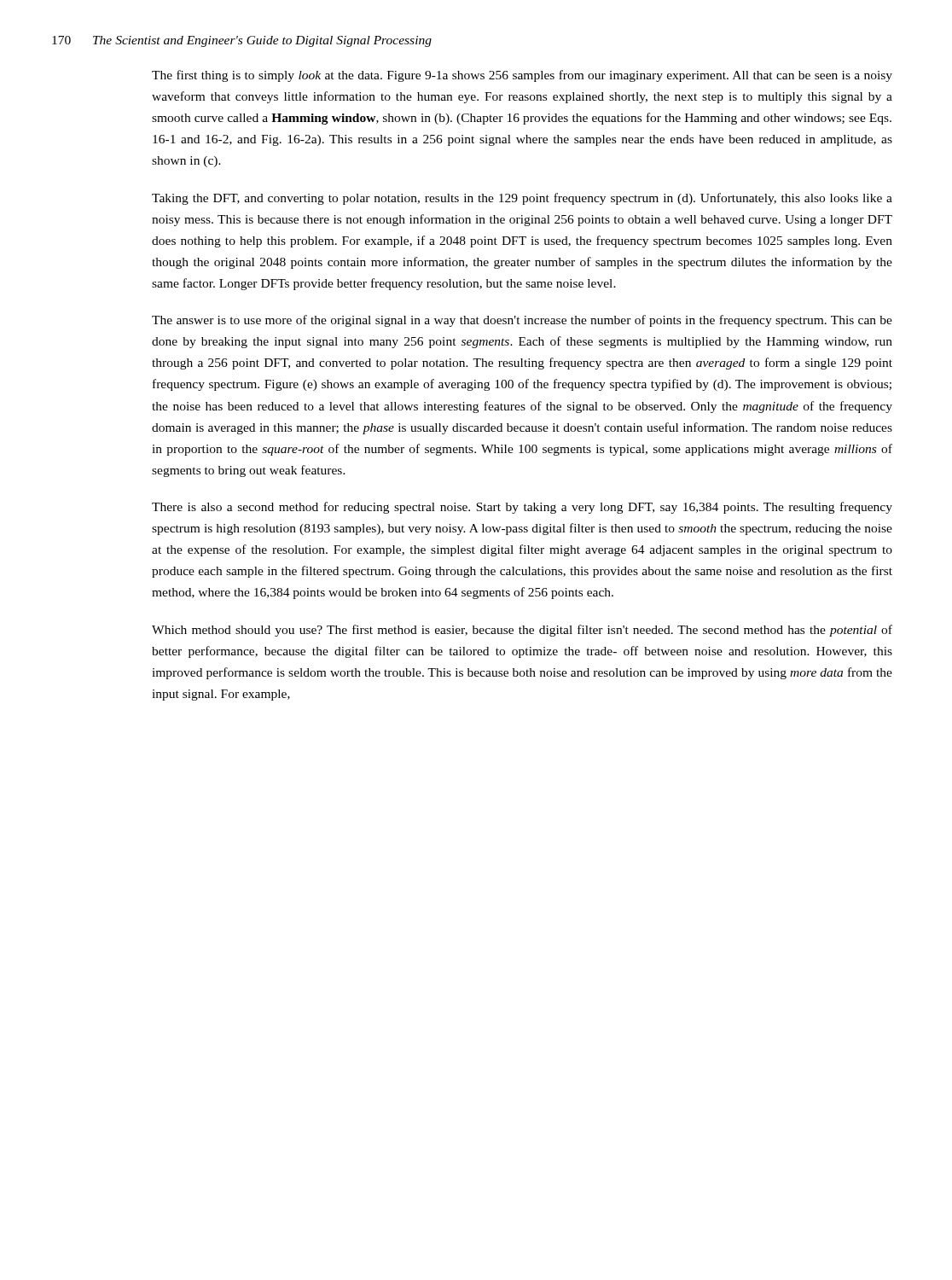Find the text block that says "There is also"
This screenshot has width=952, height=1280.
(x=522, y=549)
